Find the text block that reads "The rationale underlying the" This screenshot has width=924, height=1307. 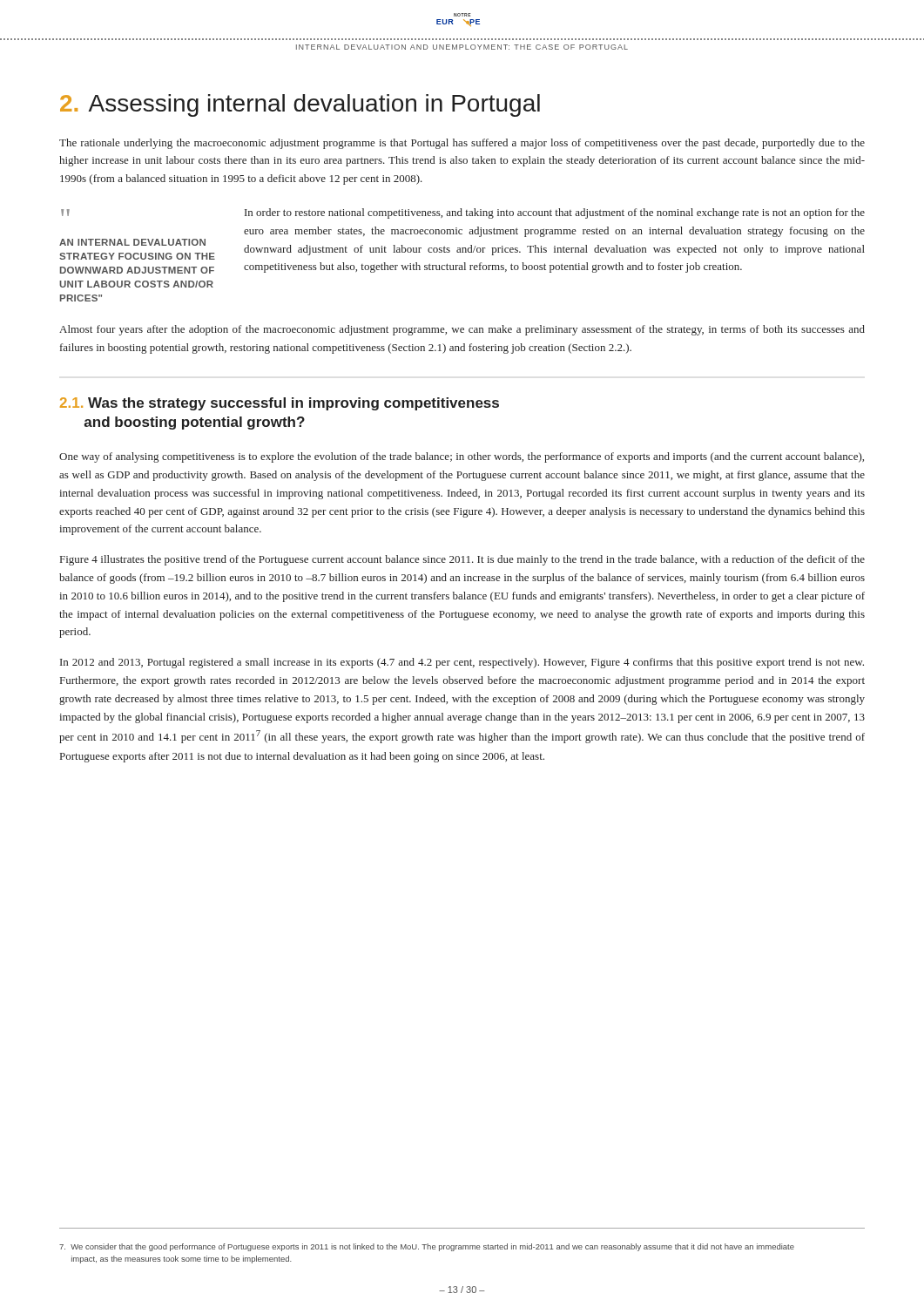coord(462,161)
